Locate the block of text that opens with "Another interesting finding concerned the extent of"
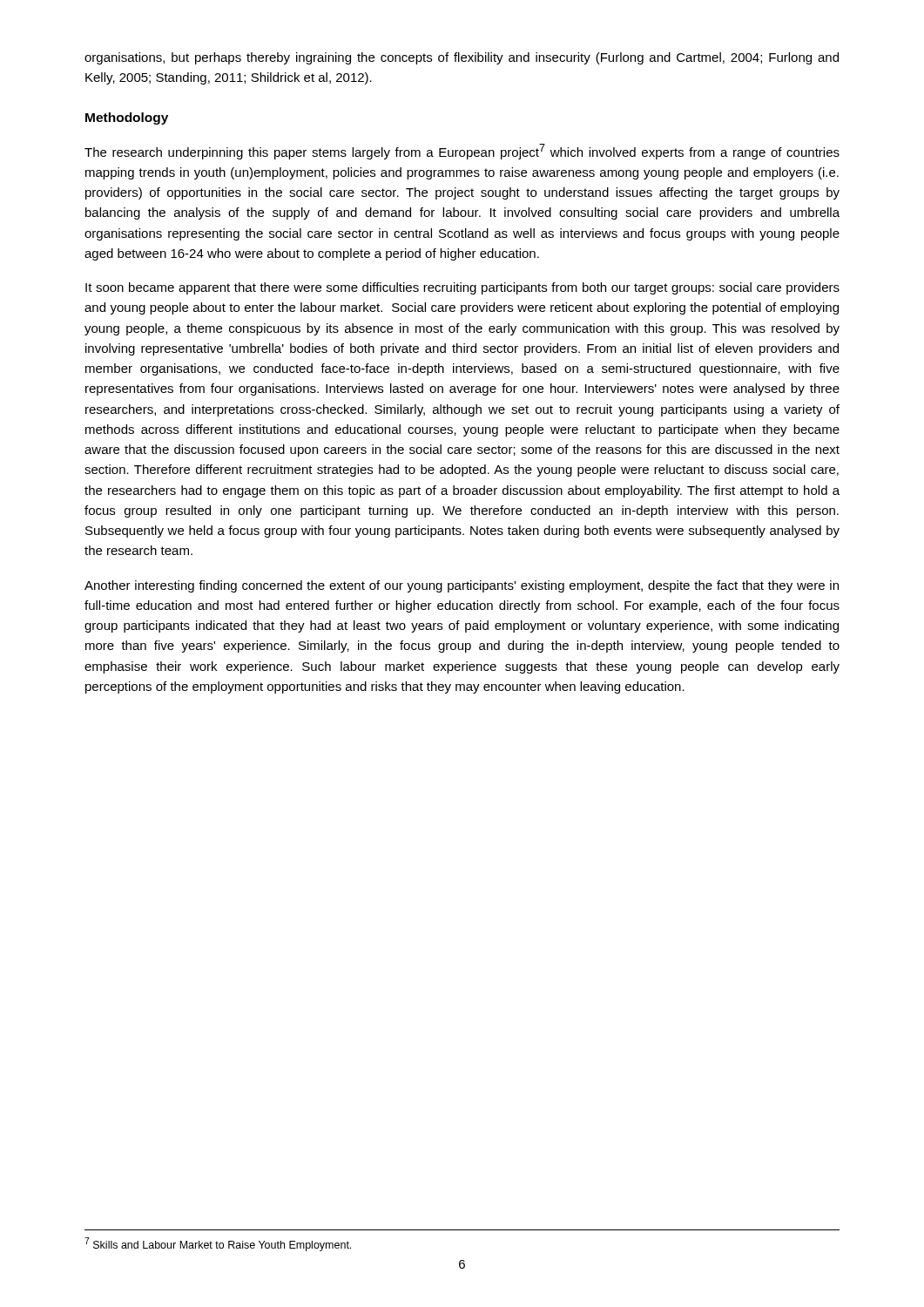This screenshot has width=924, height=1307. tap(462, 635)
